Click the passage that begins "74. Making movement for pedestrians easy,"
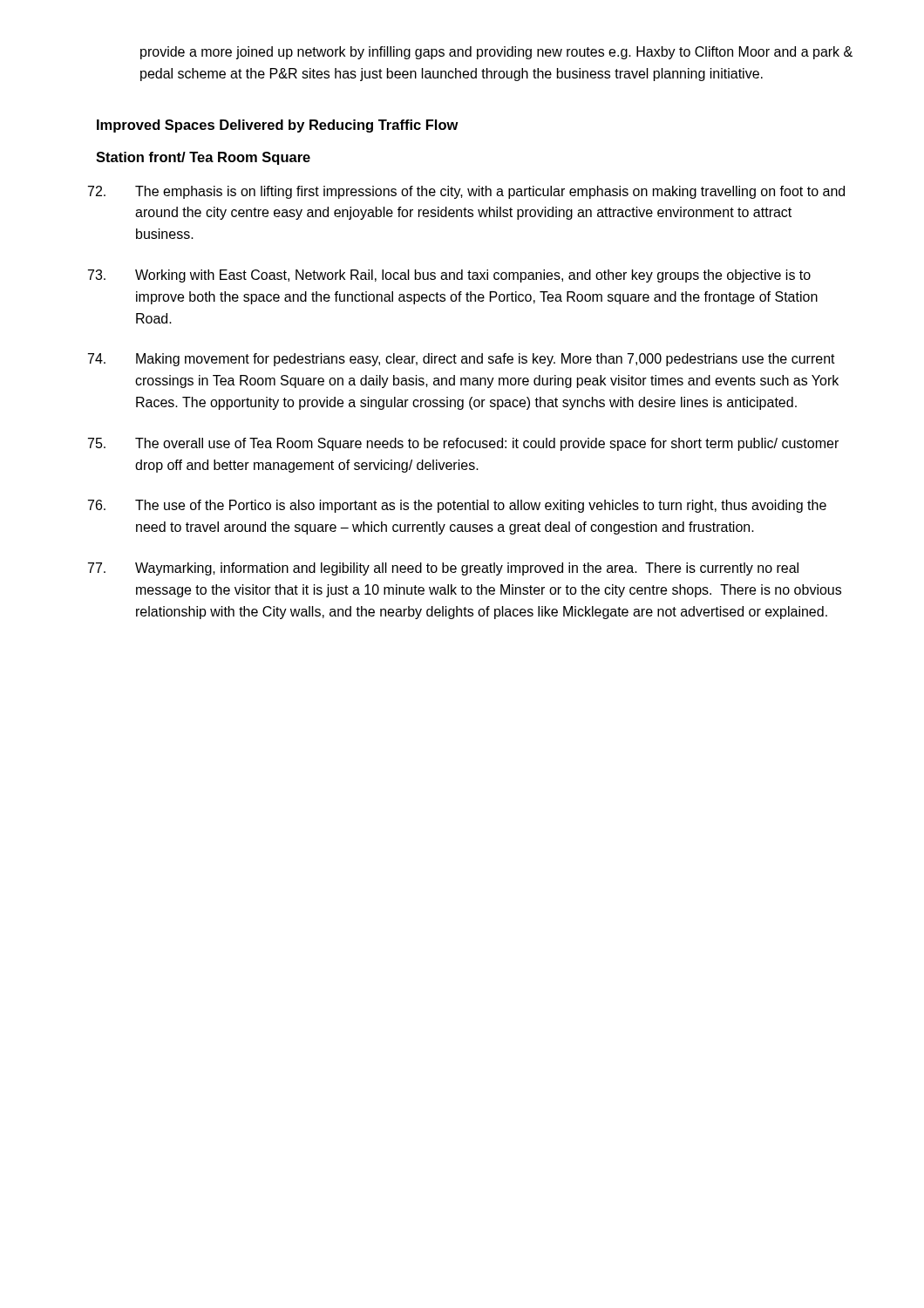 point(471,382)
